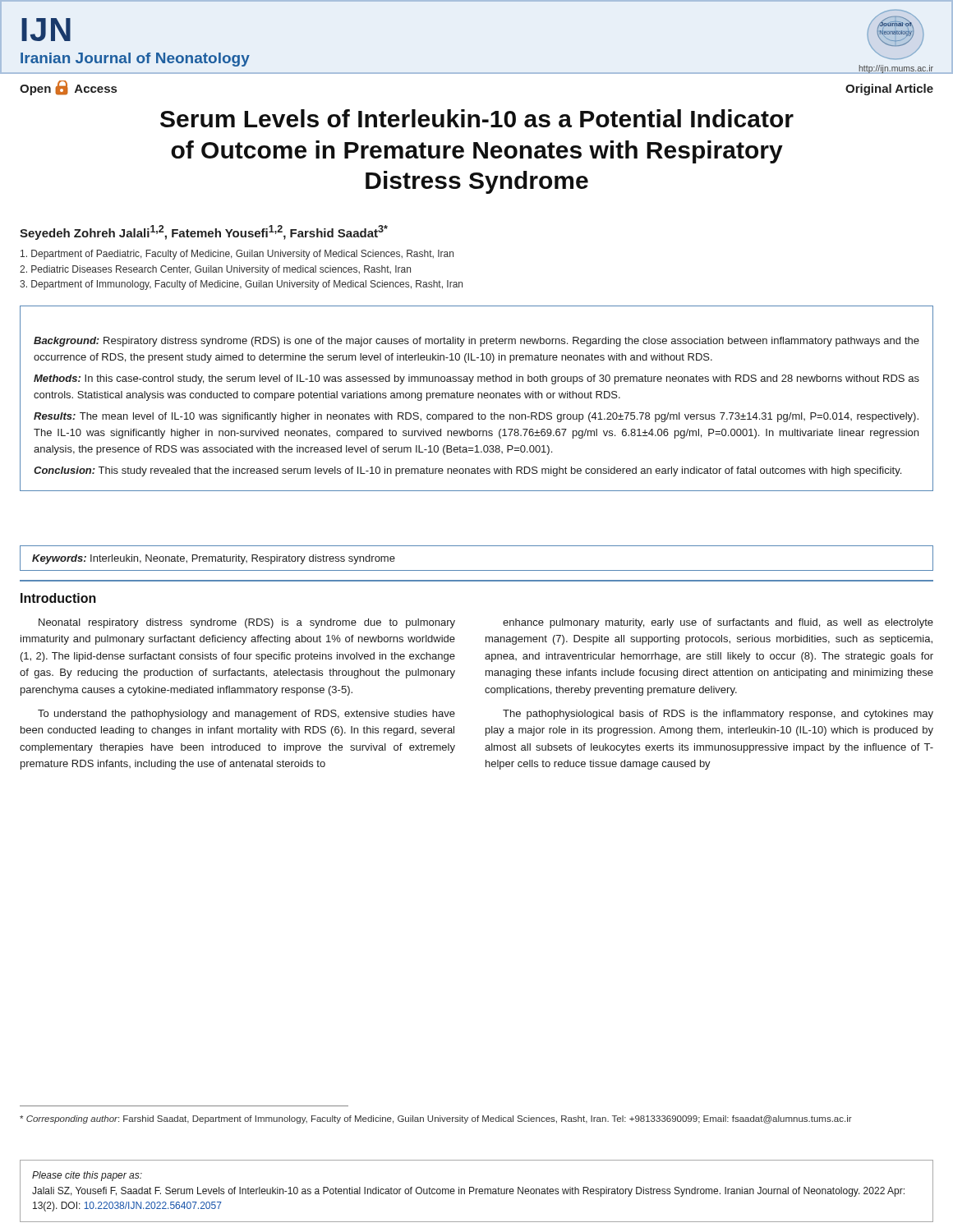Select the text block that says "Seyedeh Zohreh Jalali1,2, Fatemeh Yousefi1,2,"
The image size is (953, 1232).
(x=204, y=232)
